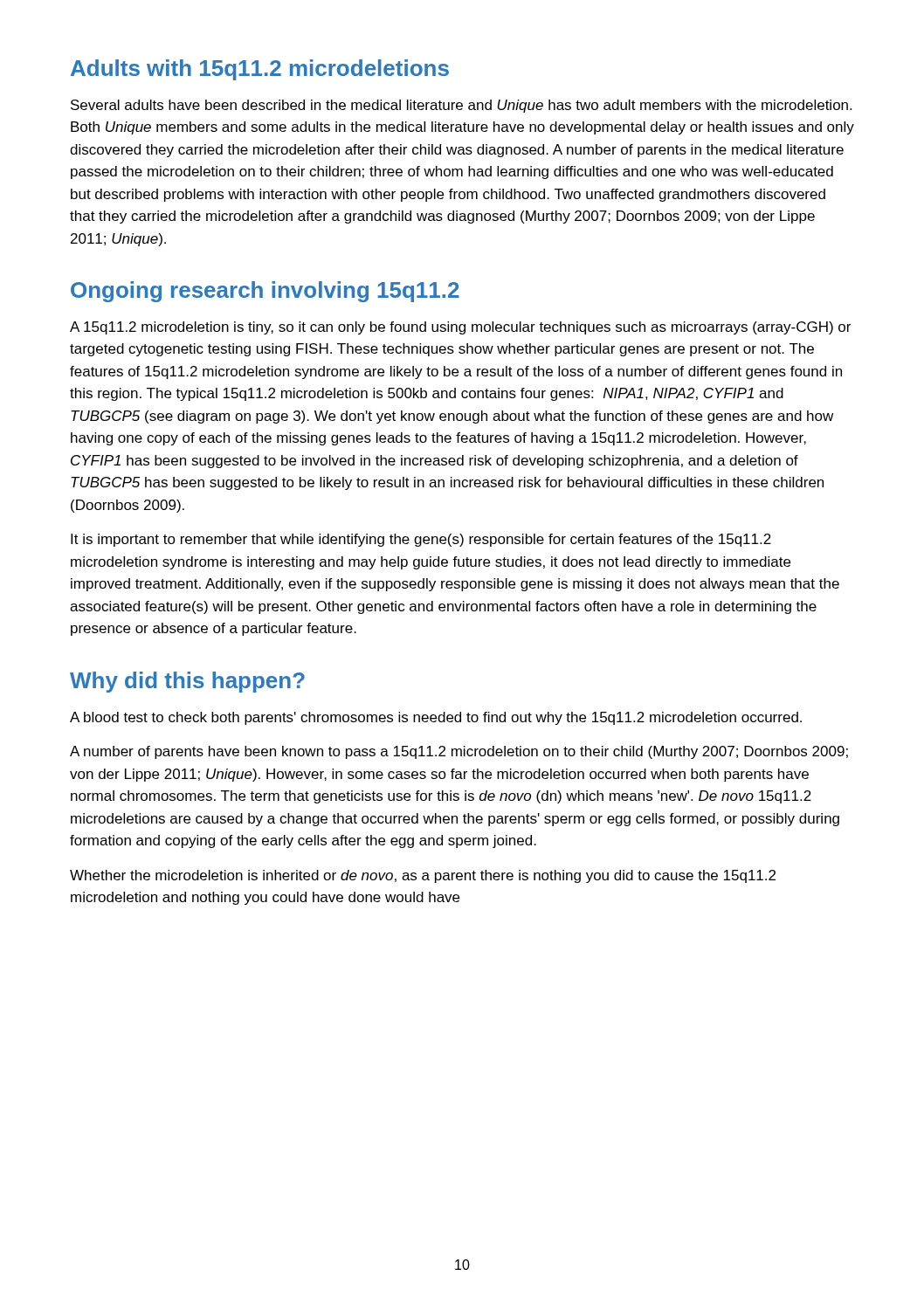Click on the element starting "Several adults have been described in the"
Viewport: 924px width, 1310px height.
pos(462,172)
